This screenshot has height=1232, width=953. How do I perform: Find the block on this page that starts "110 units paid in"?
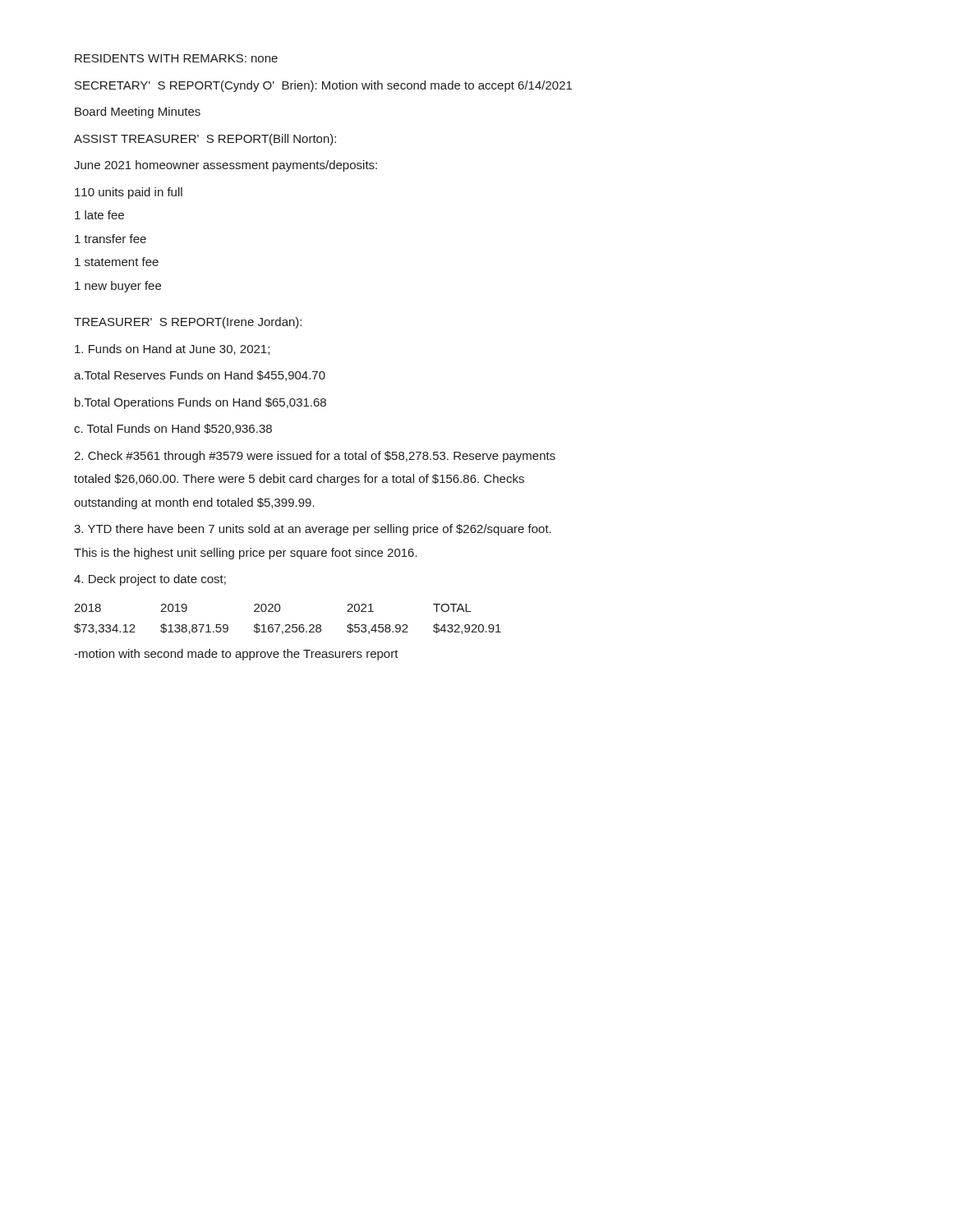128,191
